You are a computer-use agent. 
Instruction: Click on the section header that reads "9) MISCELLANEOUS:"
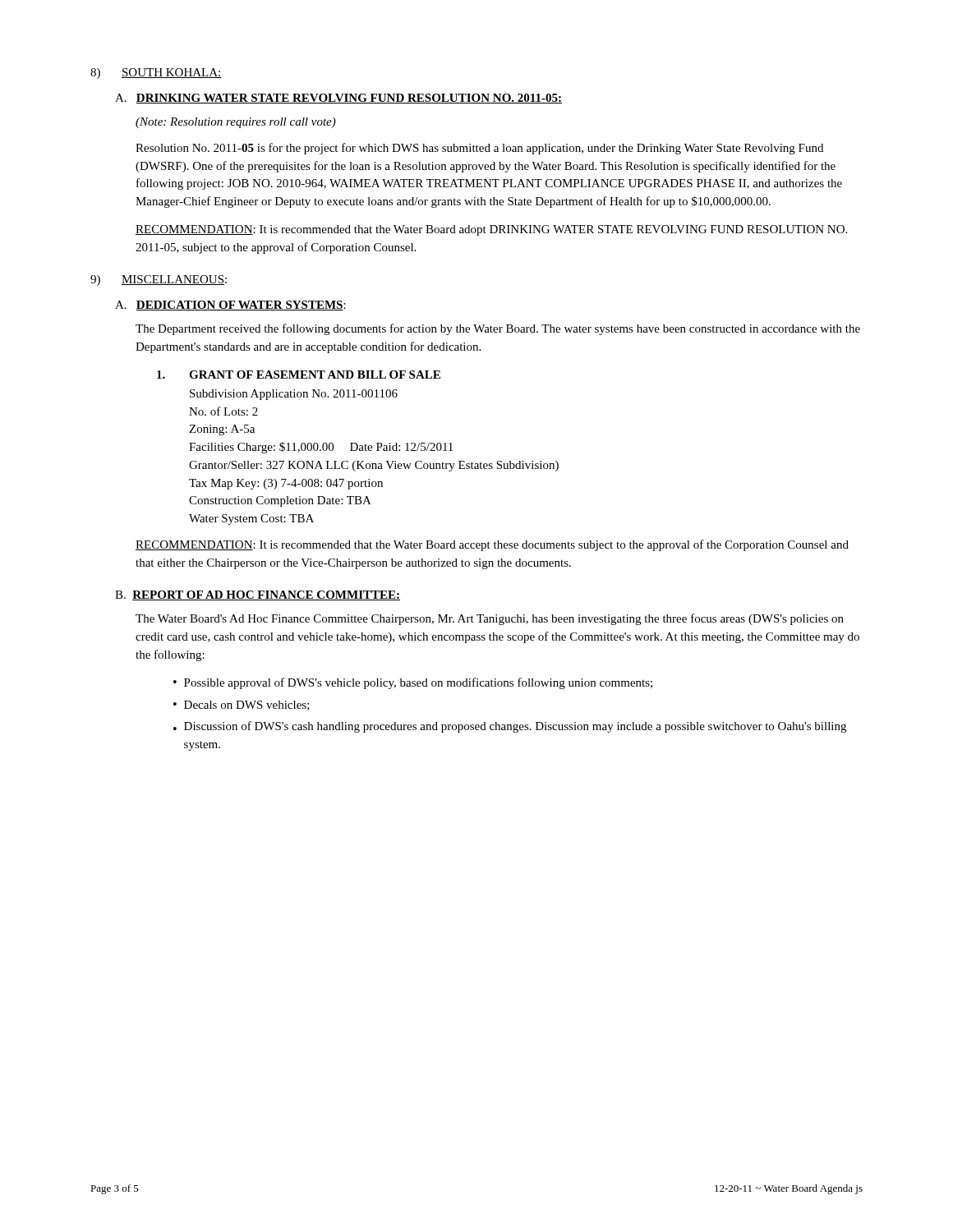click(x=159, y=280)
